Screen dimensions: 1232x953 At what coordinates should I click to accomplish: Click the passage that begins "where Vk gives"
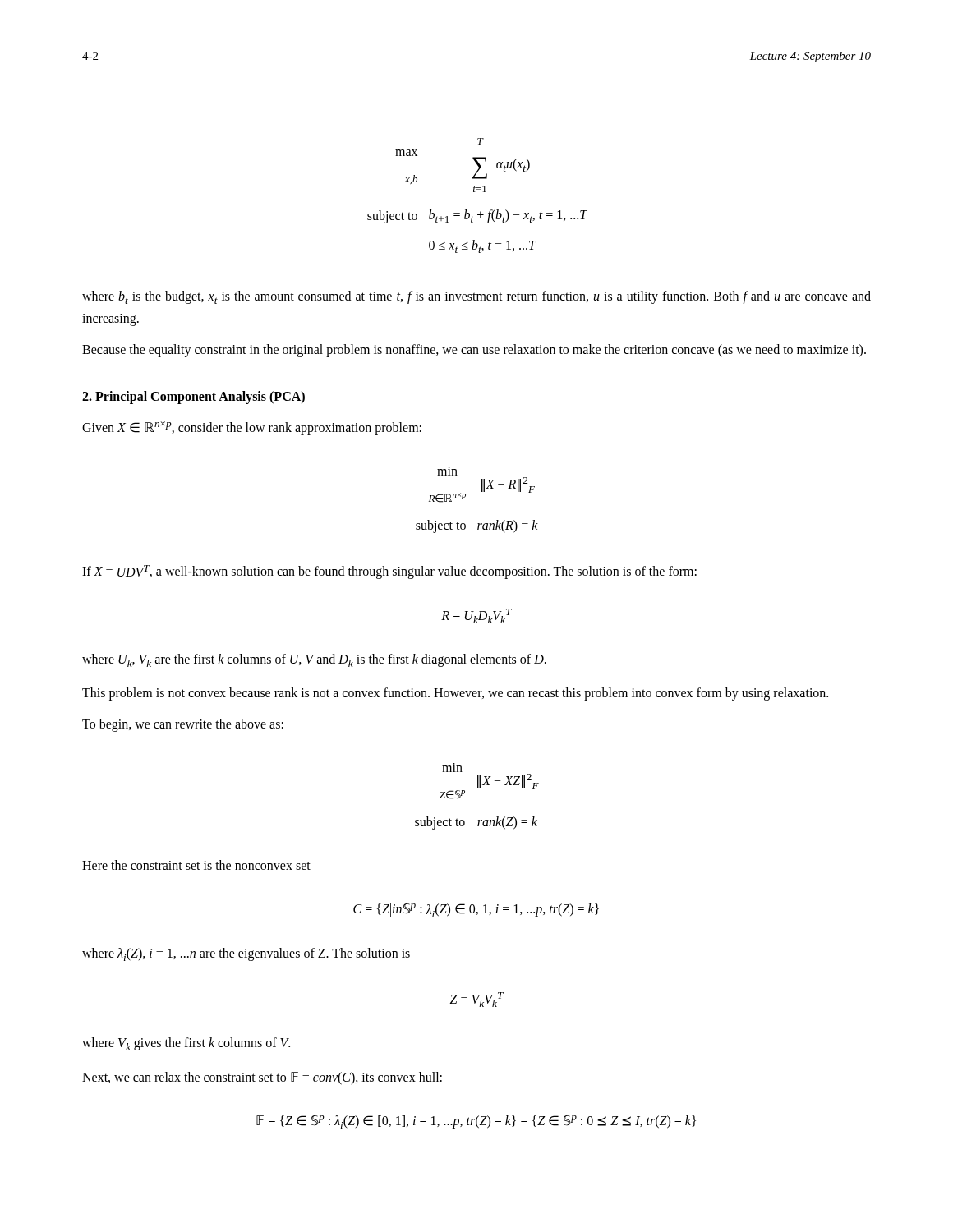pos(187,1045)
